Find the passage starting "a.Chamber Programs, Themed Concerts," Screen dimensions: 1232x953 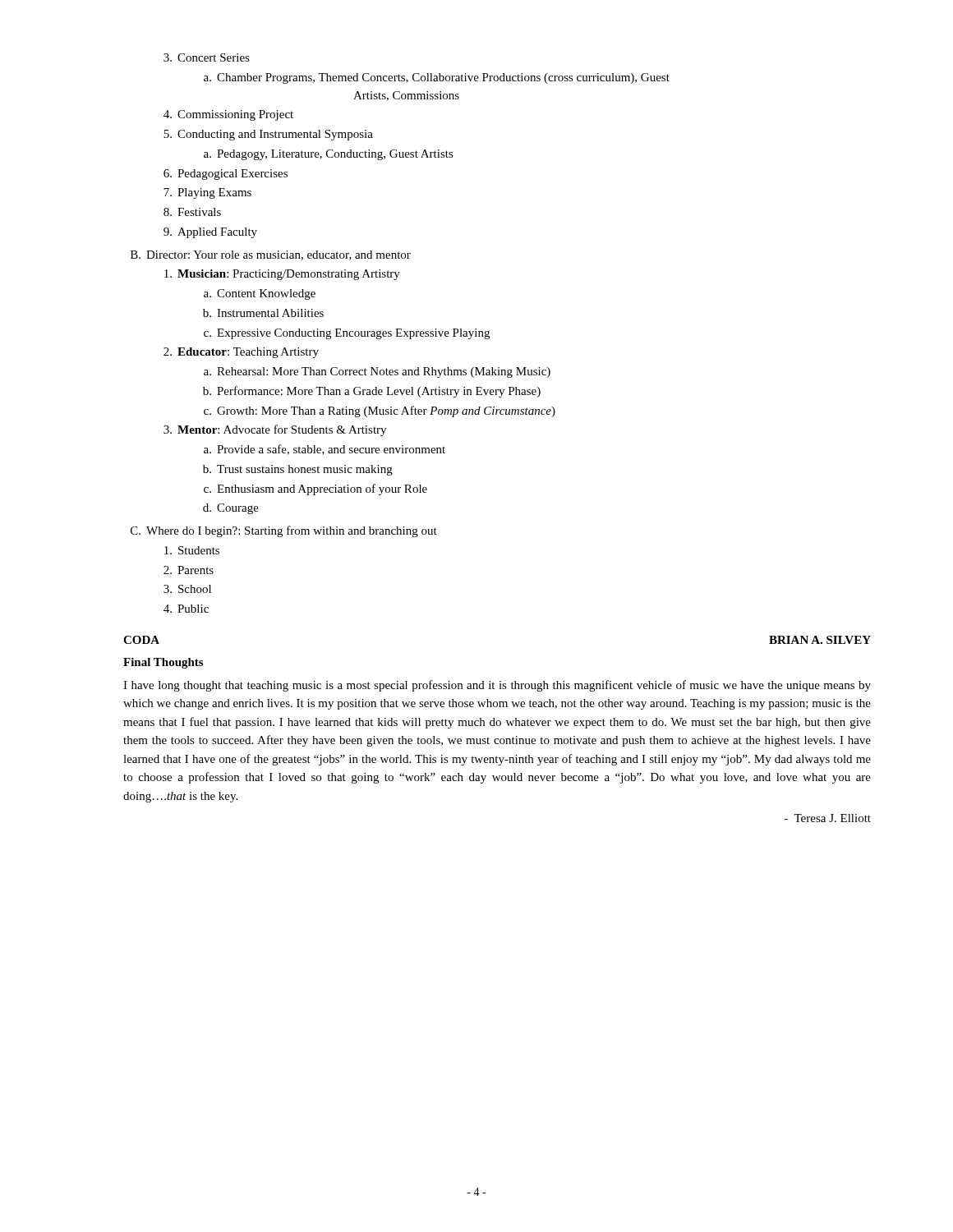(429, 85)
